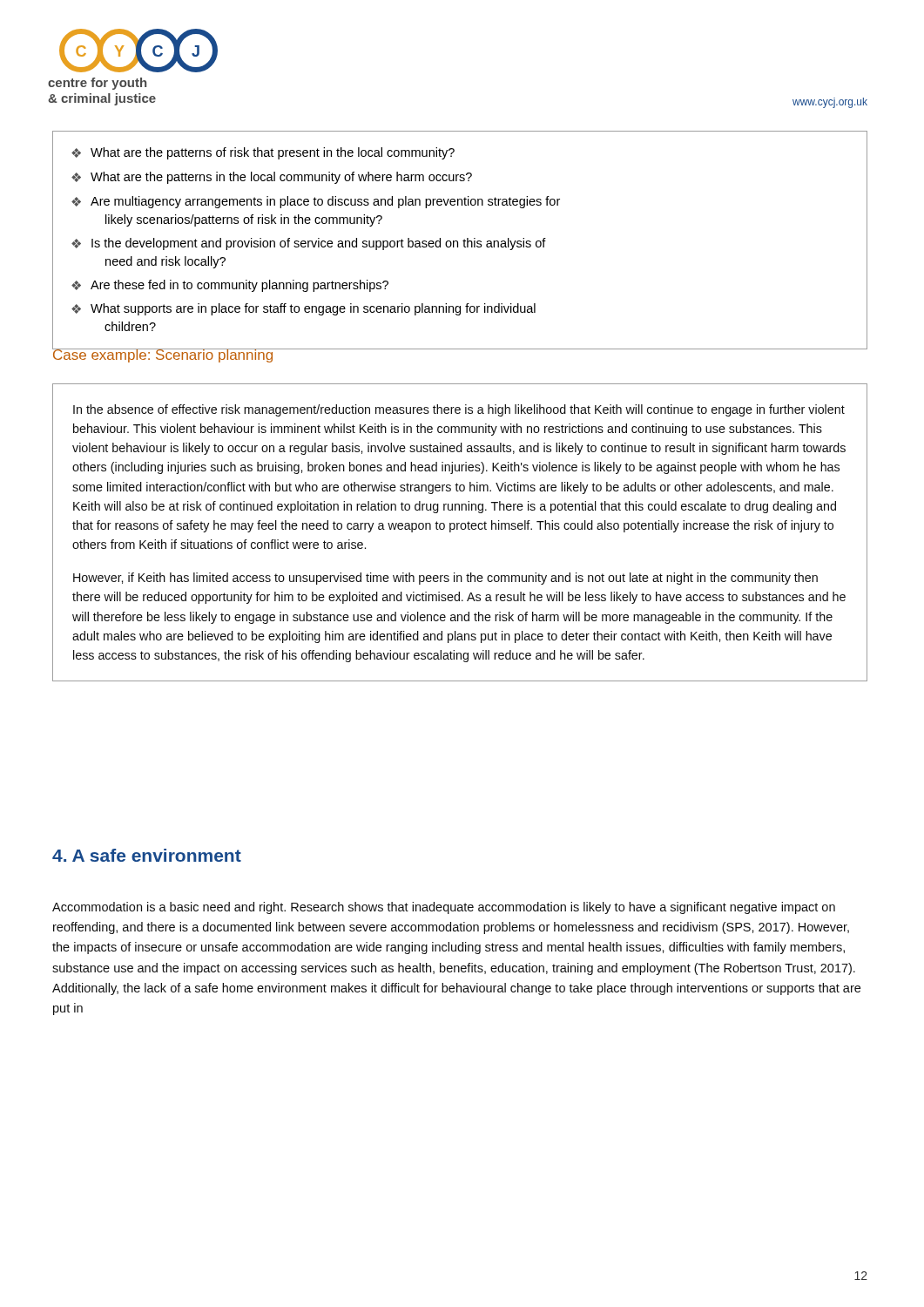Screen dimensions: 1307x924
Task: Click on the list item with the text "❖ What supports are"
Action: coord(303,318)
